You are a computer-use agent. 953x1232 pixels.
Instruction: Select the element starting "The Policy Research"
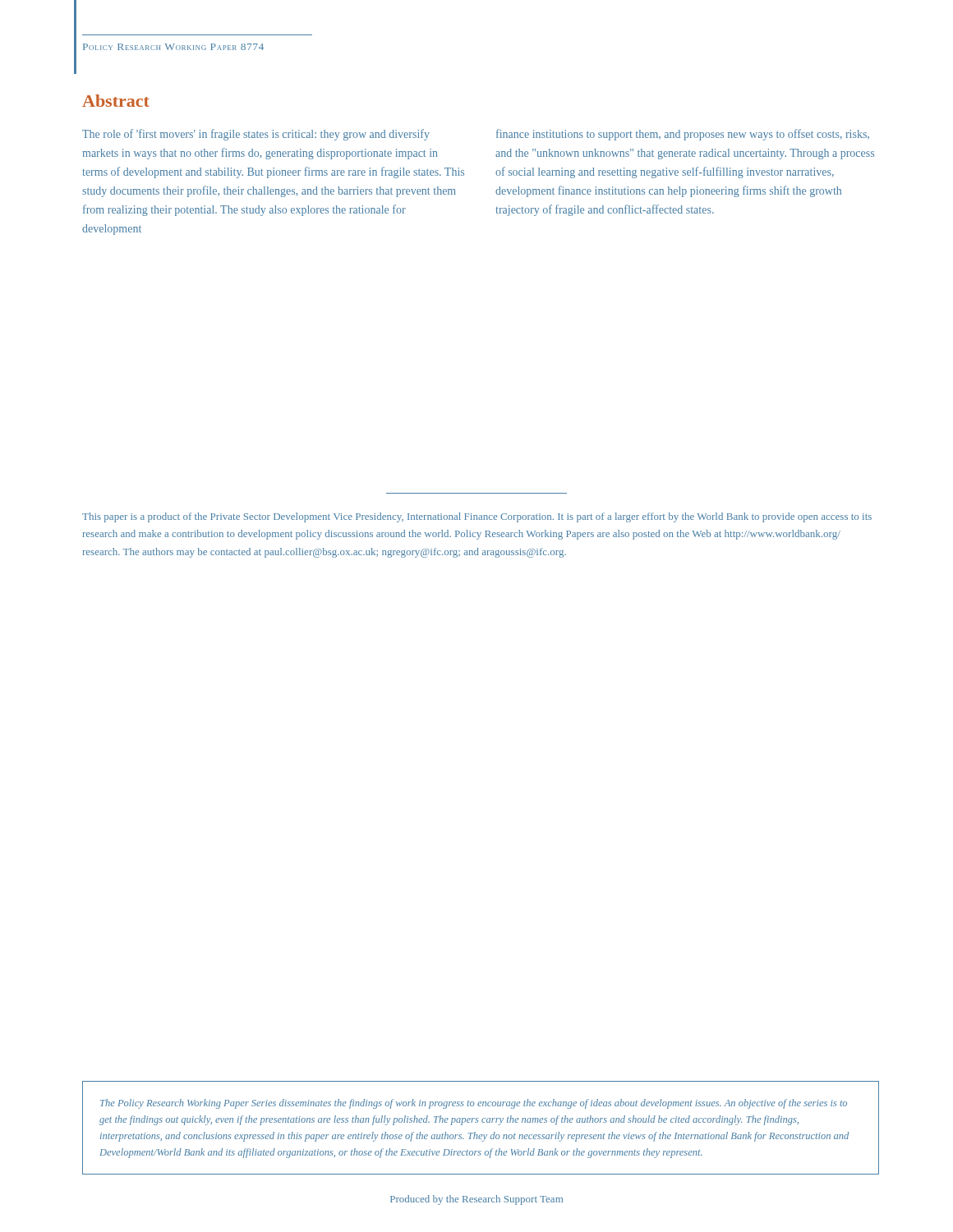474,1128
